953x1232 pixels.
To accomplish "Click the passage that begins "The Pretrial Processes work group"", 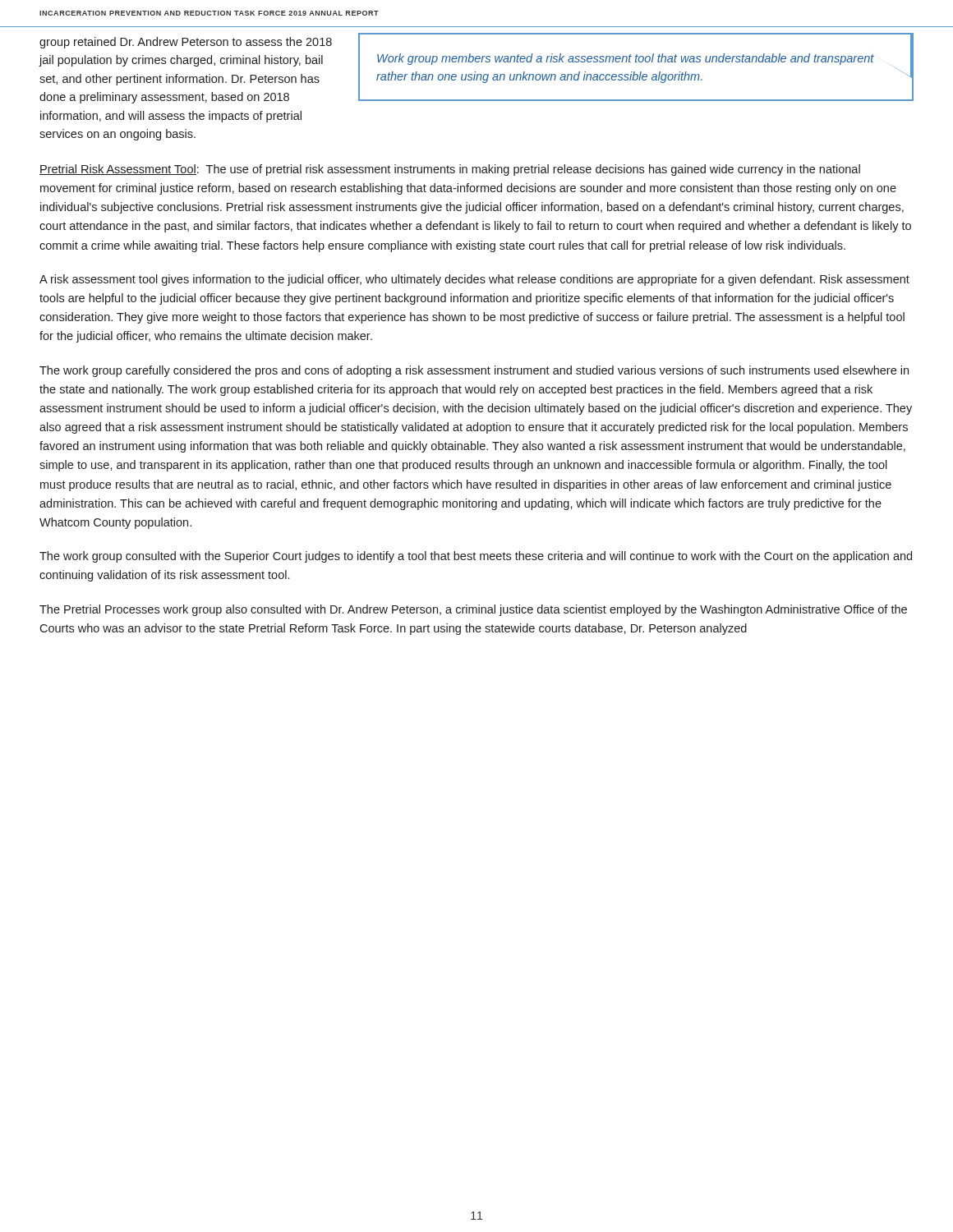I will pyautogui.click(x=473, y=619).
